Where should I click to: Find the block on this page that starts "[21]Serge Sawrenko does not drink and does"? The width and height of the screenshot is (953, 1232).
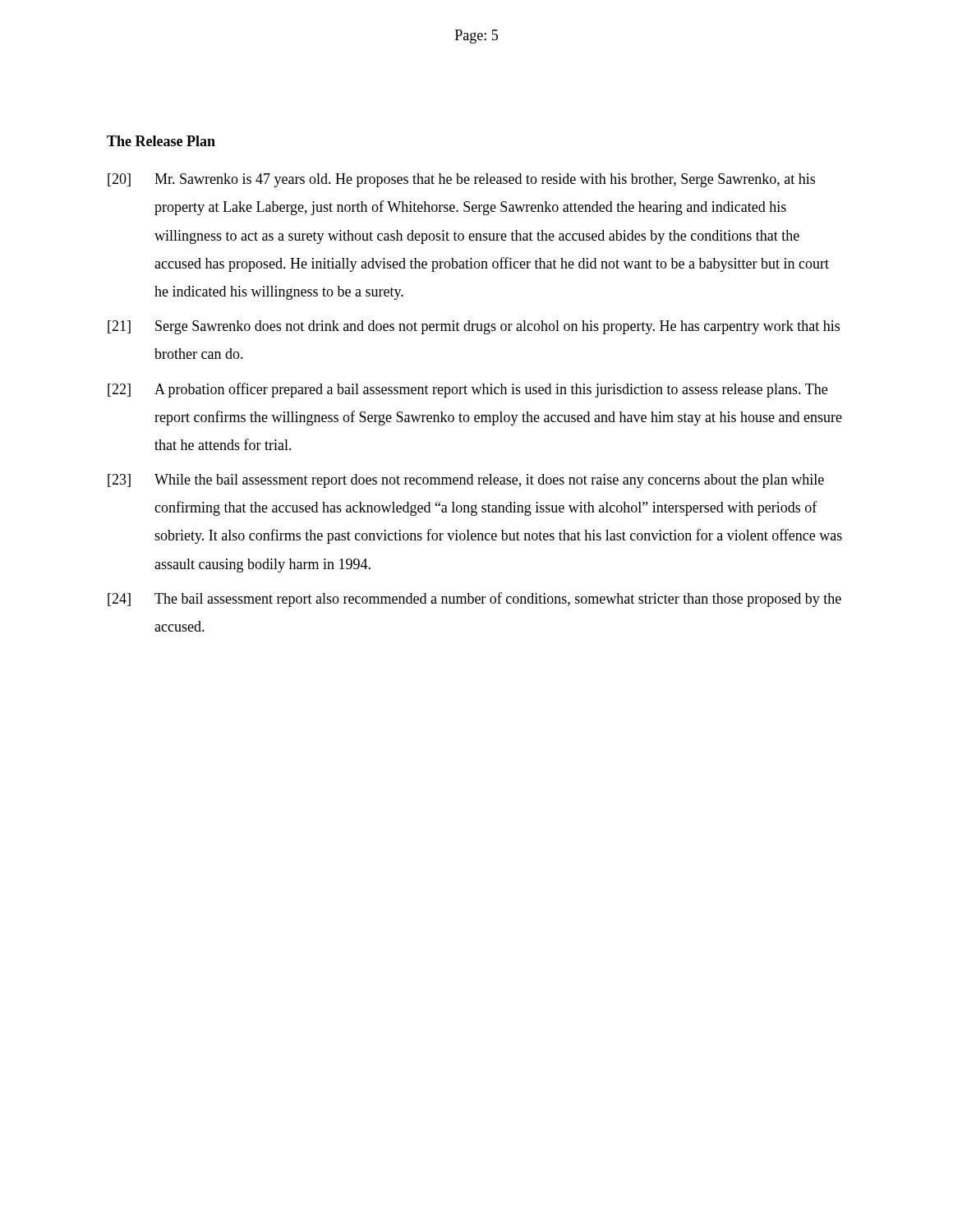pyautogui.click(x=475, y=340)
